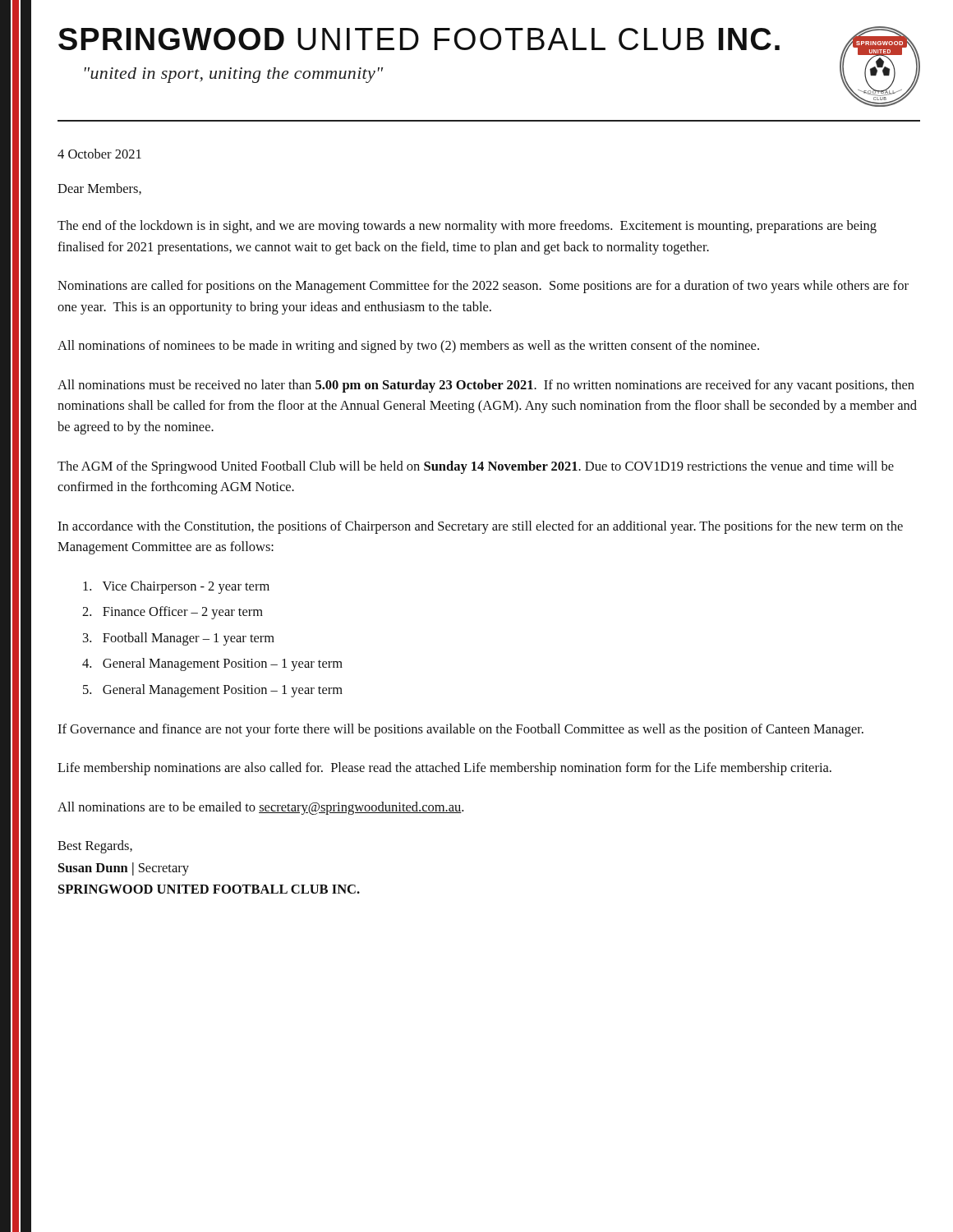Point to the block beginning "5. General Management Position – 1 year"
Viewport: 953px width, 1232px height.
[x=212, y=689]
